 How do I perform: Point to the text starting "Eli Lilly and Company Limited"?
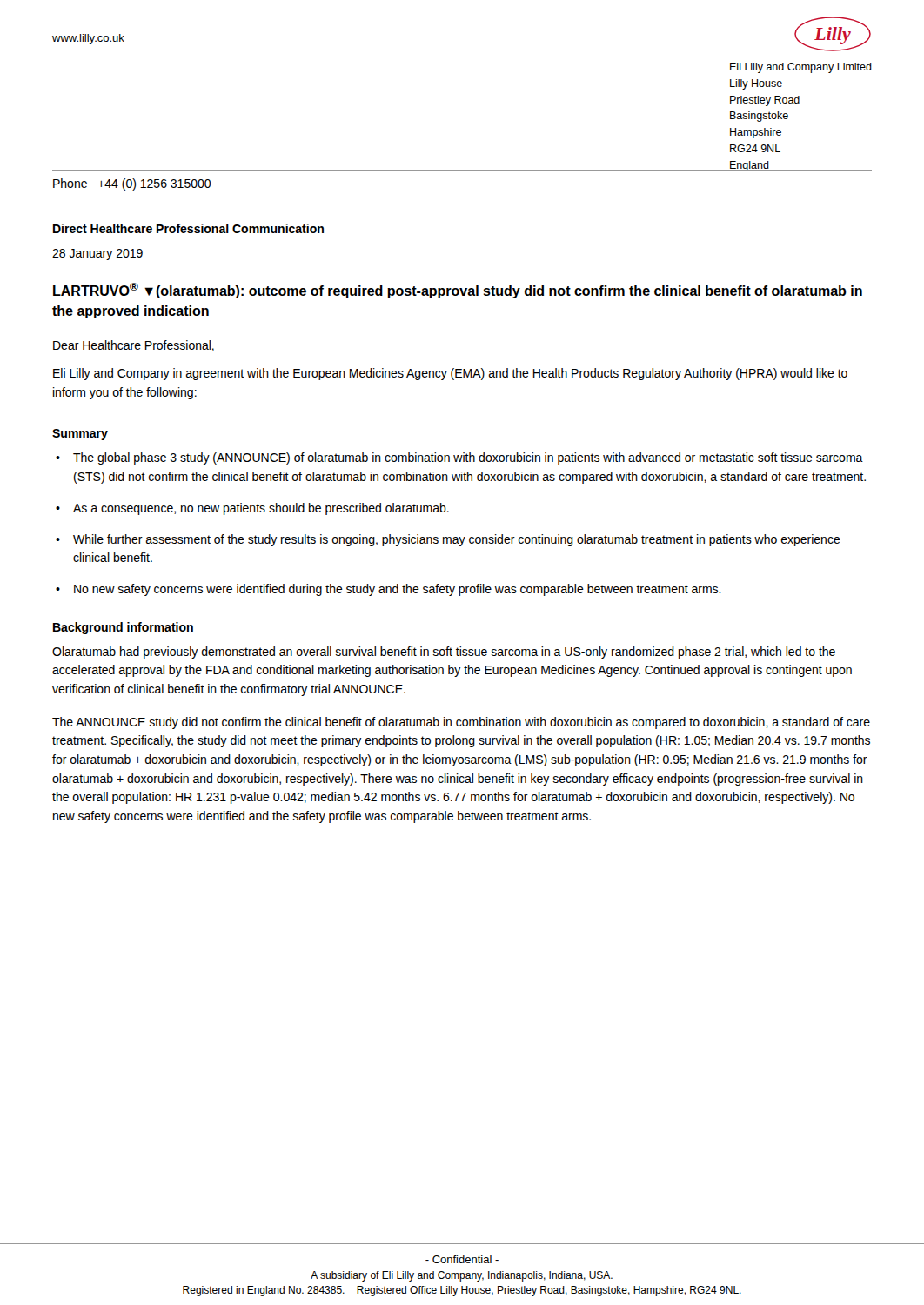click(801, 68)
